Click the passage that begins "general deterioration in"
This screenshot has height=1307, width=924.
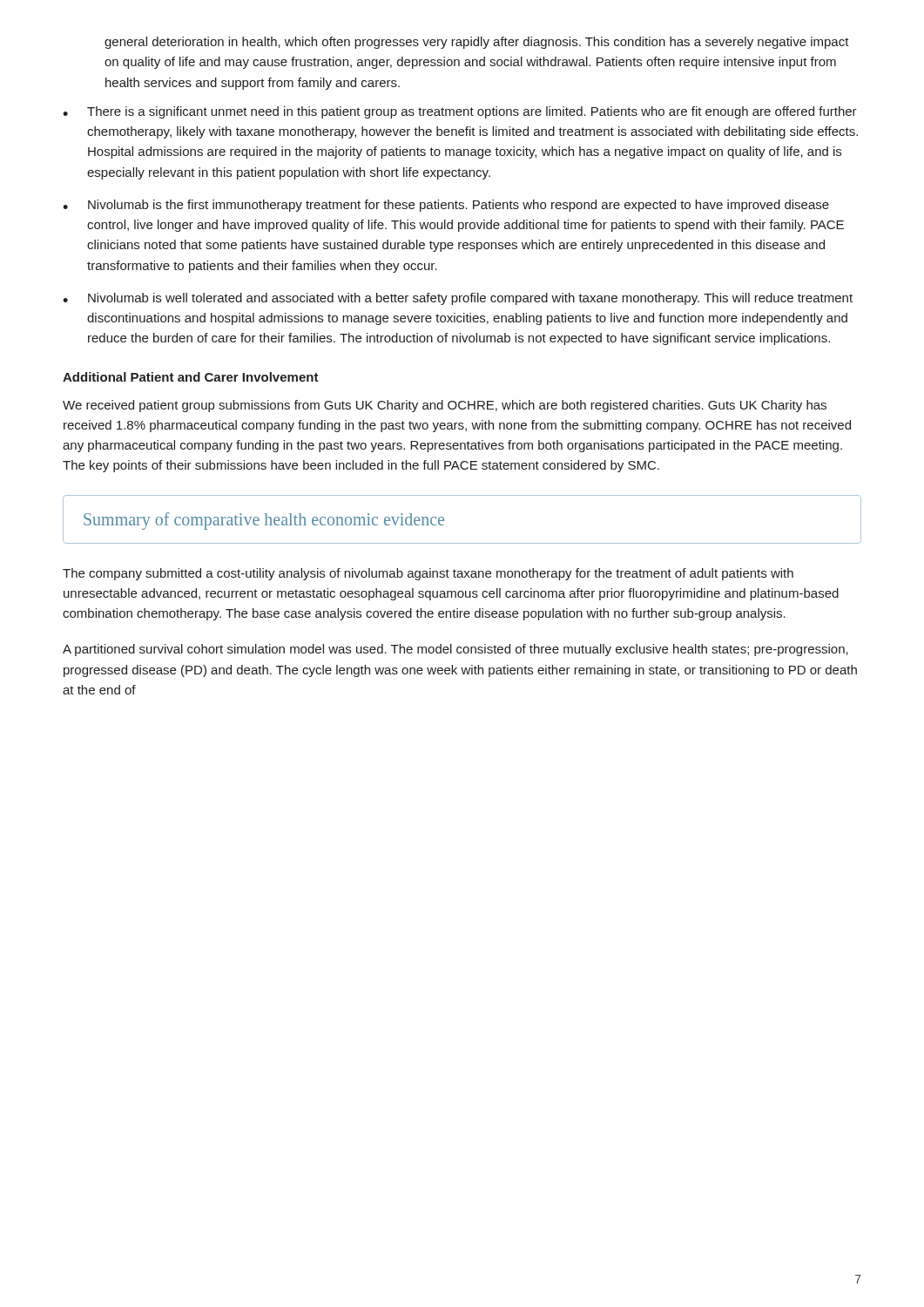[477, 62]
